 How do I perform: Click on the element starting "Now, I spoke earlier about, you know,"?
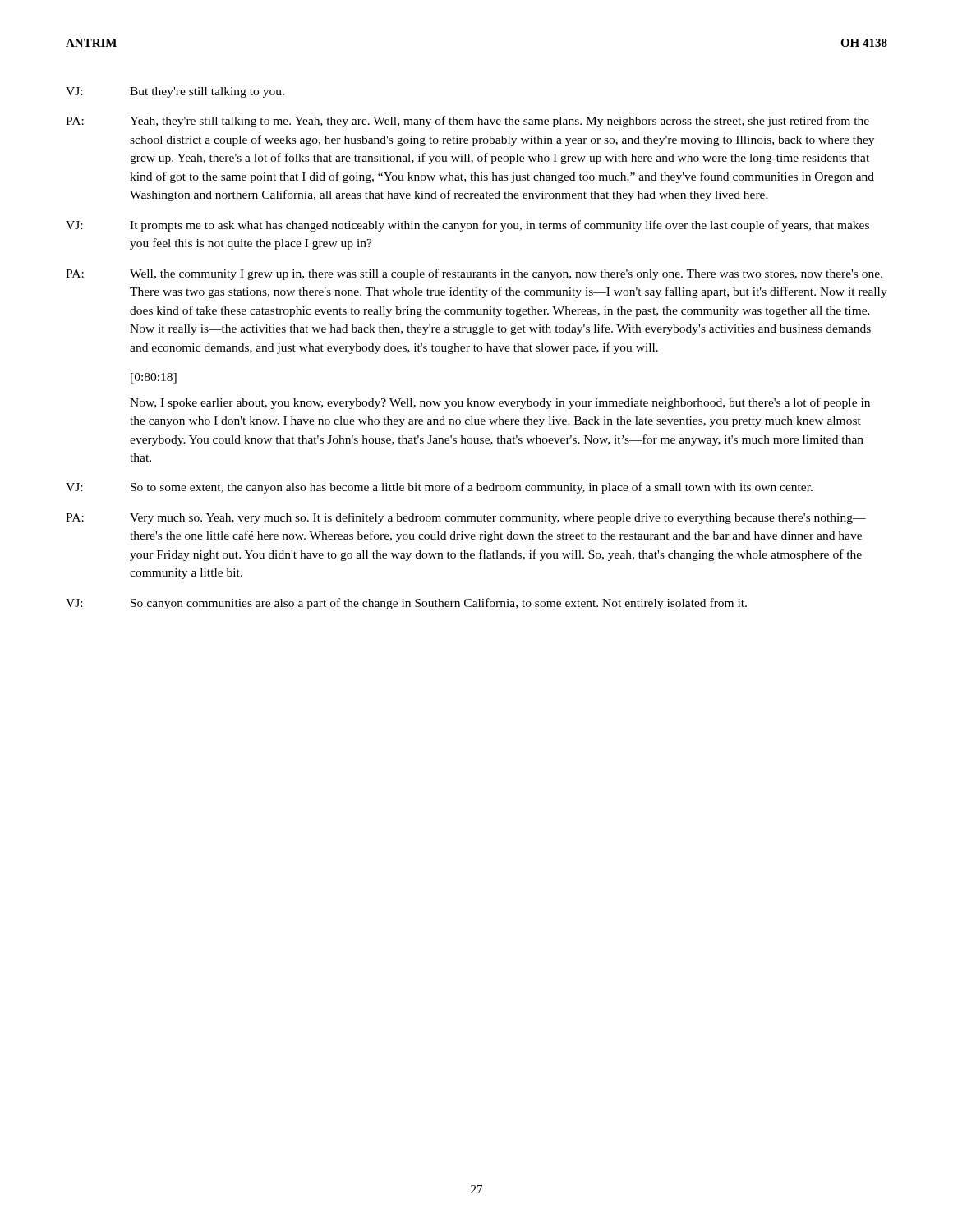click(500, 429)
